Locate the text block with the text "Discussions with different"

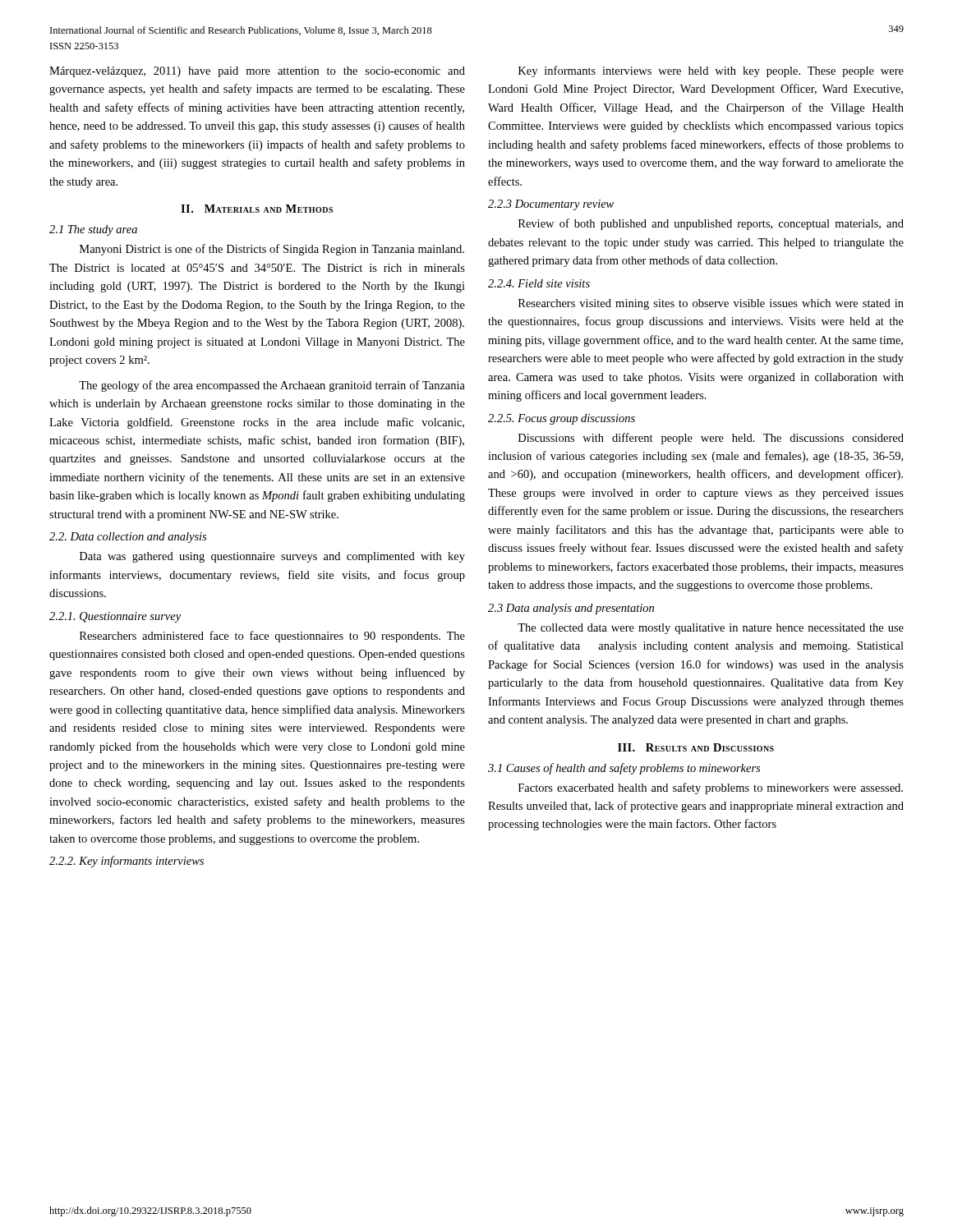pyautogui.click(x=696, y=511)
